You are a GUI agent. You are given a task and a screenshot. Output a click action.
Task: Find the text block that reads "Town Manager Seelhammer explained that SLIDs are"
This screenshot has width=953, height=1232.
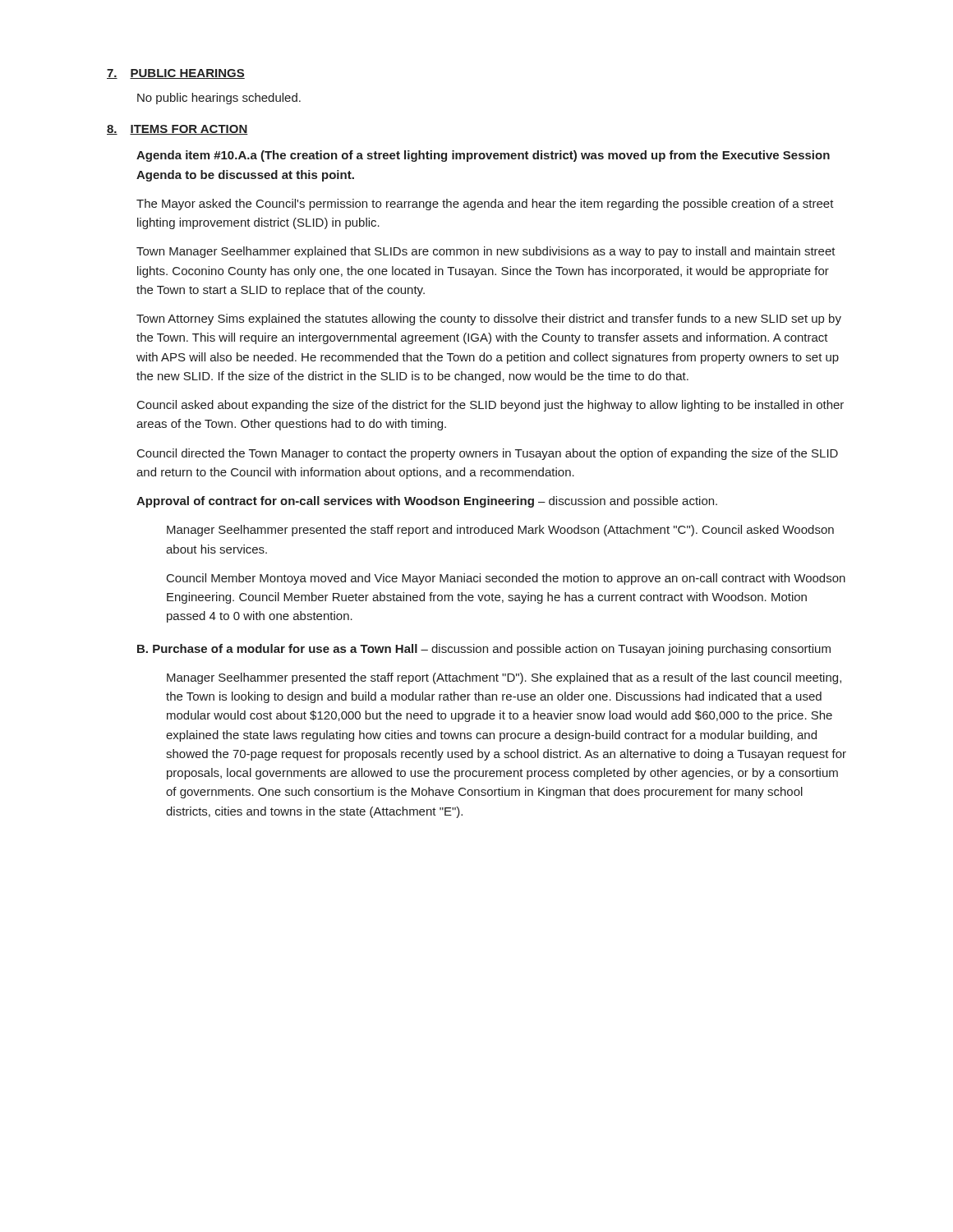point(486,270)
